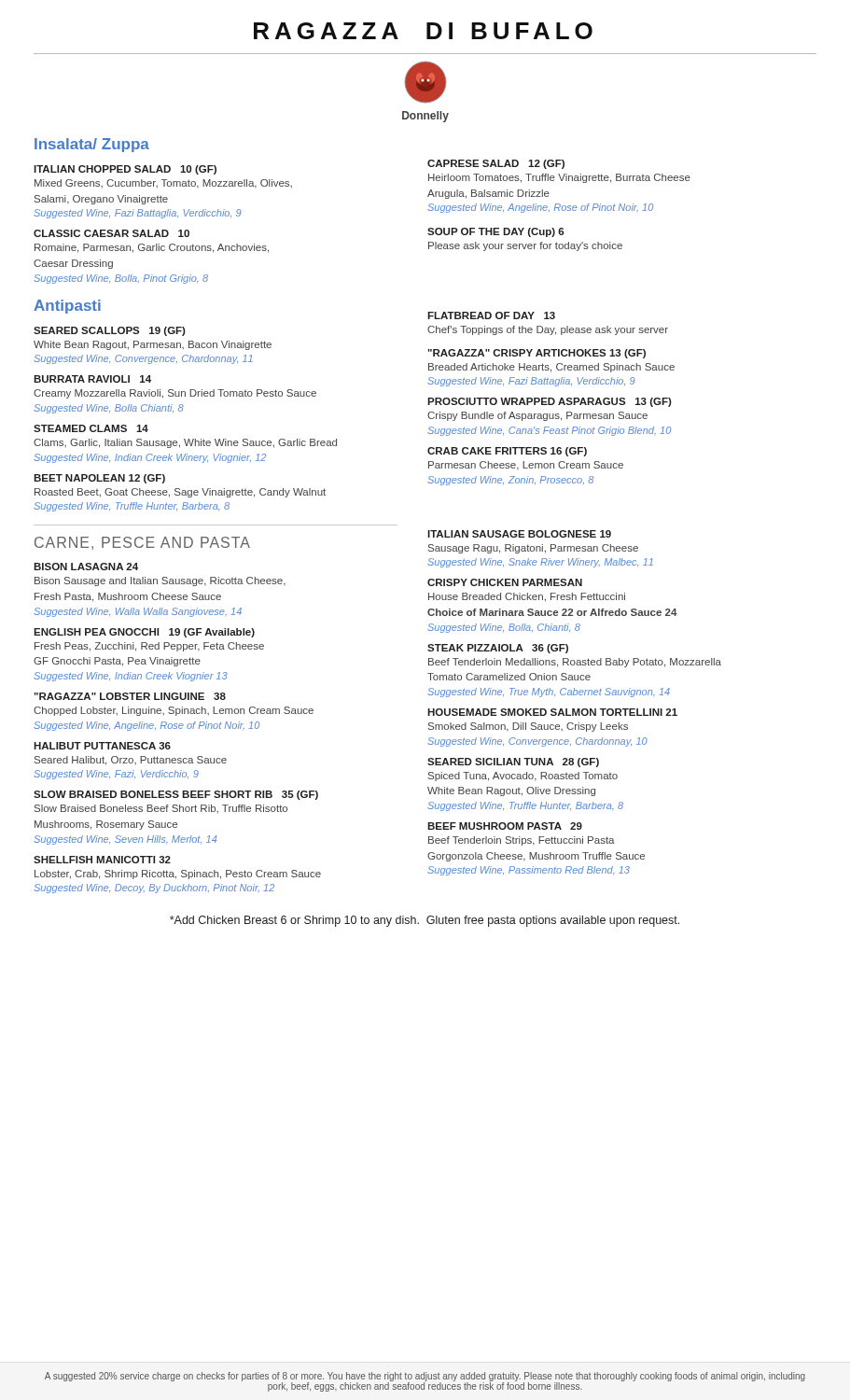The image size is (850, 1400).
Task: Select the list item containing "STEAMED CLAMS 14 Clams,"
Action: tap(216, 443)
